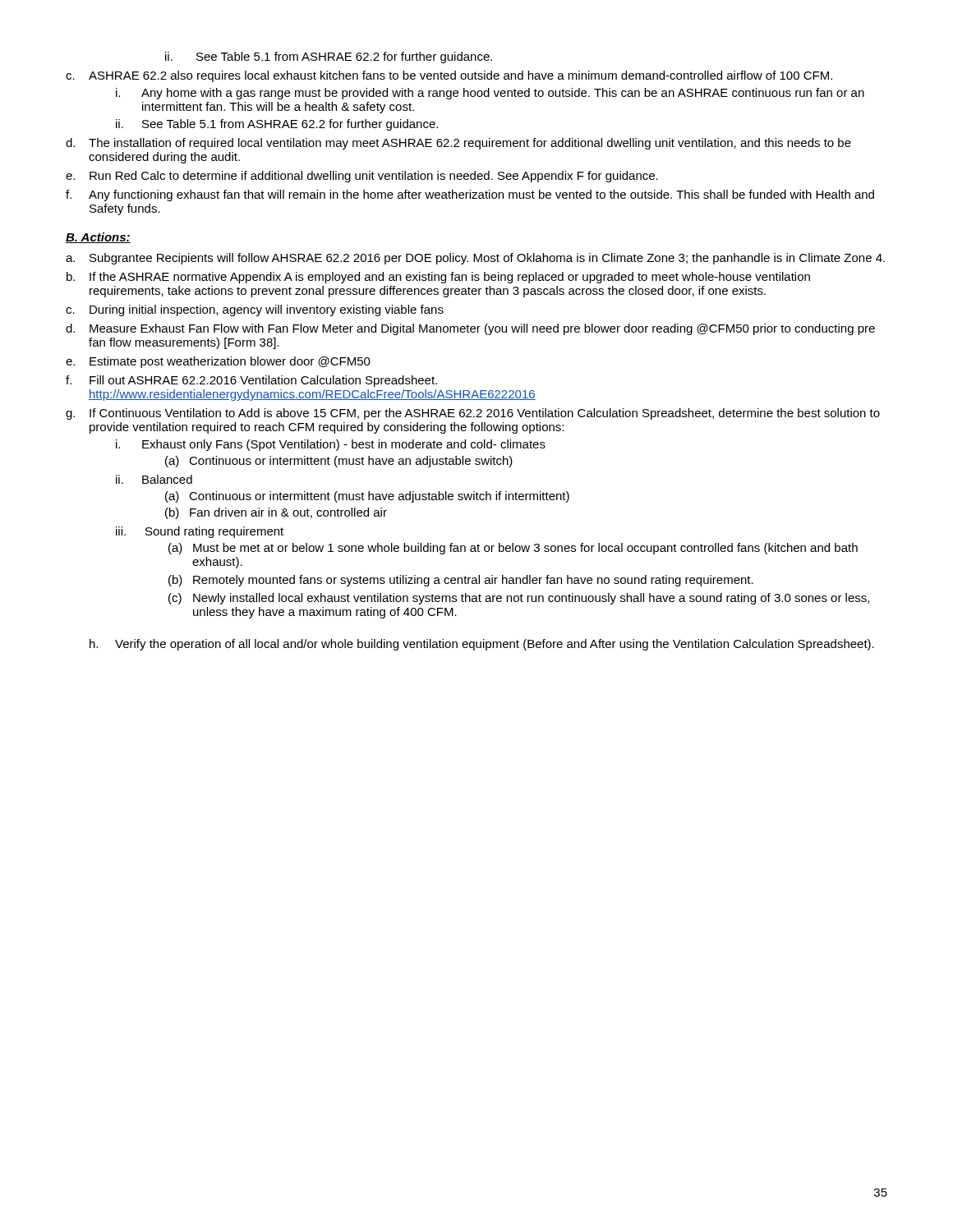The width and height of the screenshot is (953, 1232).
Task: Click on the list item with the text "b. If the ASHRAE normative"
Action: (476, 283)
